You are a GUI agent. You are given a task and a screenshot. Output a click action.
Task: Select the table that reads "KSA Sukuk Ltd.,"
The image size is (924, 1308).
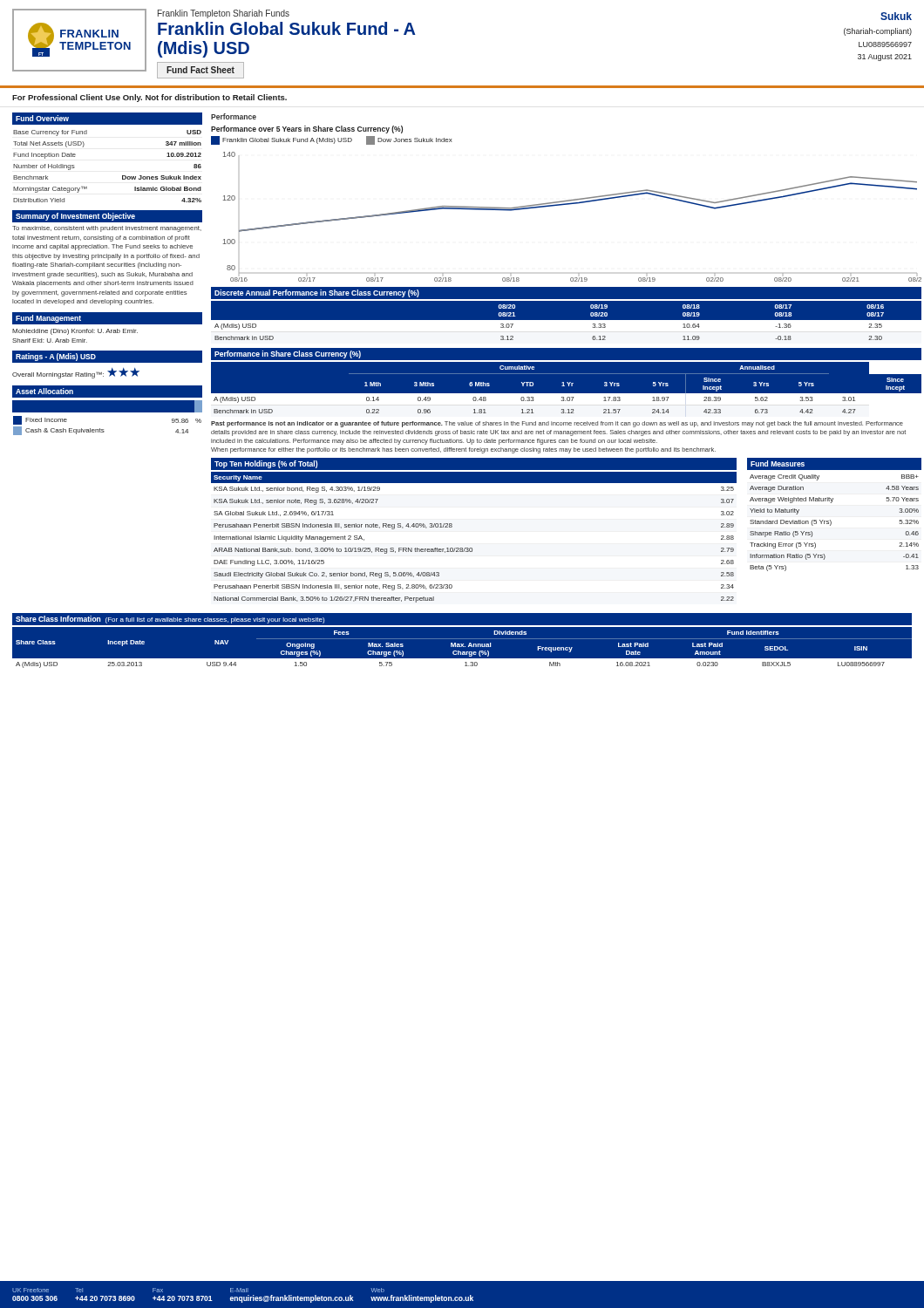point(474,538)
